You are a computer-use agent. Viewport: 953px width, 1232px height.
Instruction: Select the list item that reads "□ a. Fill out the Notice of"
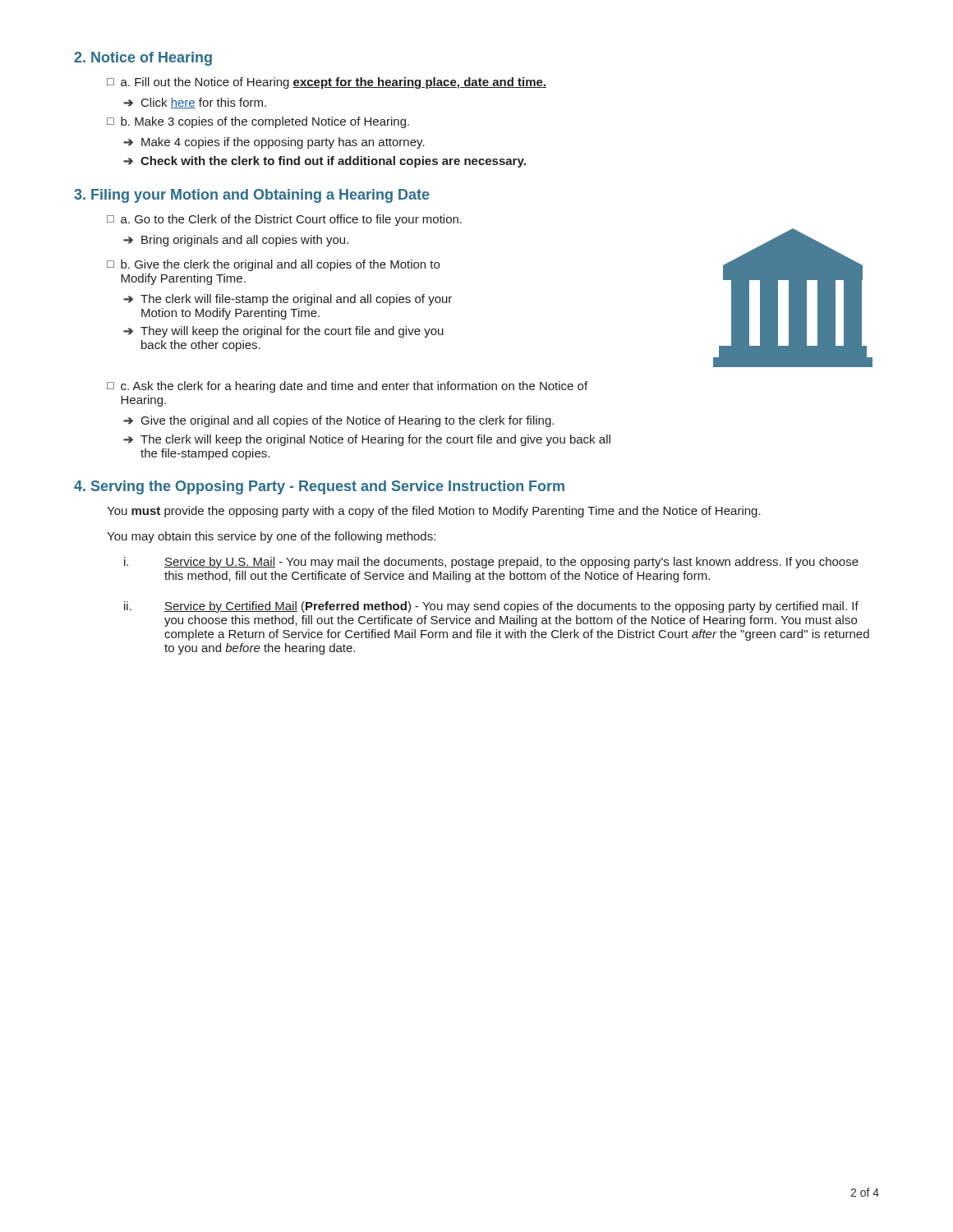327,82
